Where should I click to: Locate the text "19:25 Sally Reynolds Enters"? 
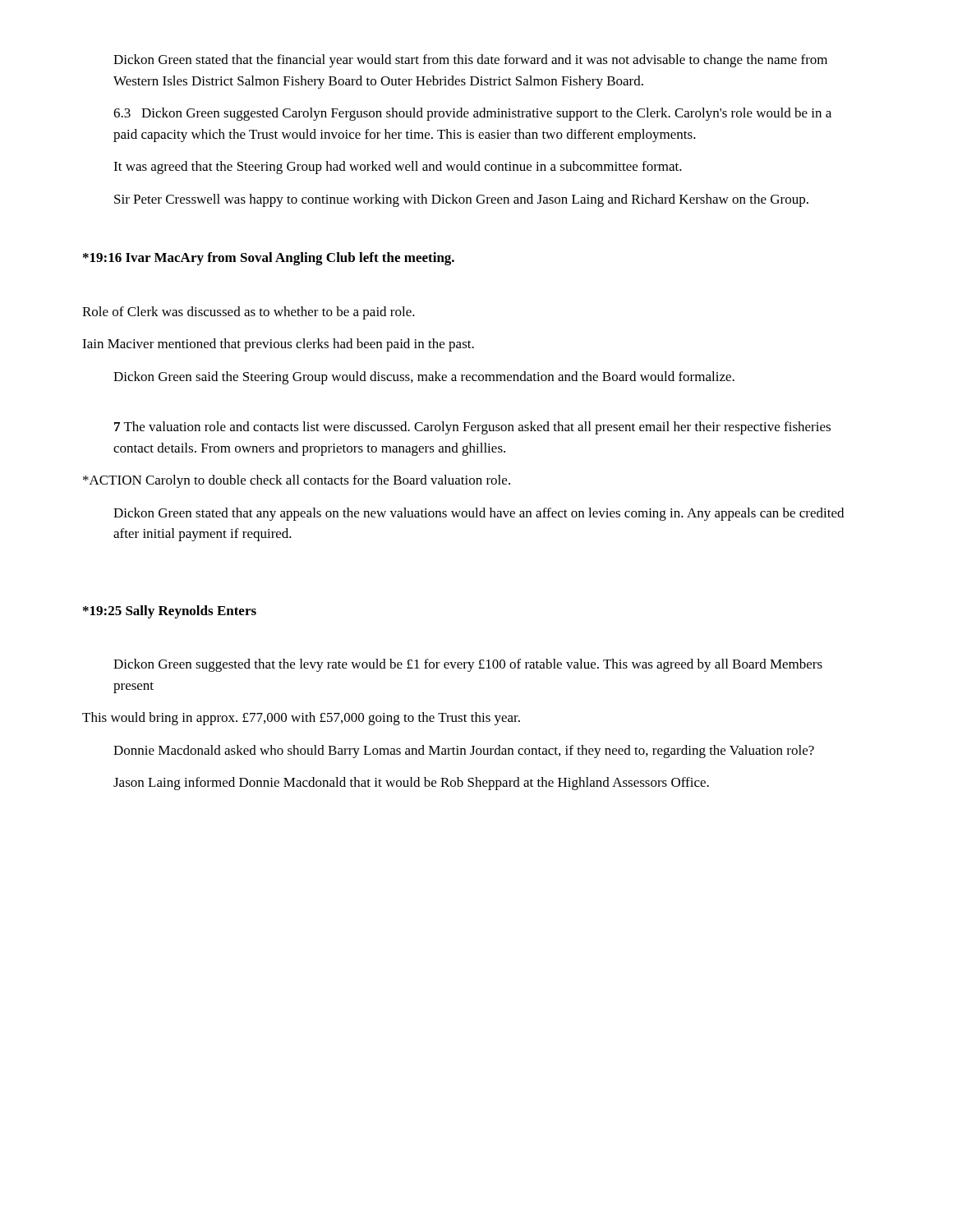(169, 610)
